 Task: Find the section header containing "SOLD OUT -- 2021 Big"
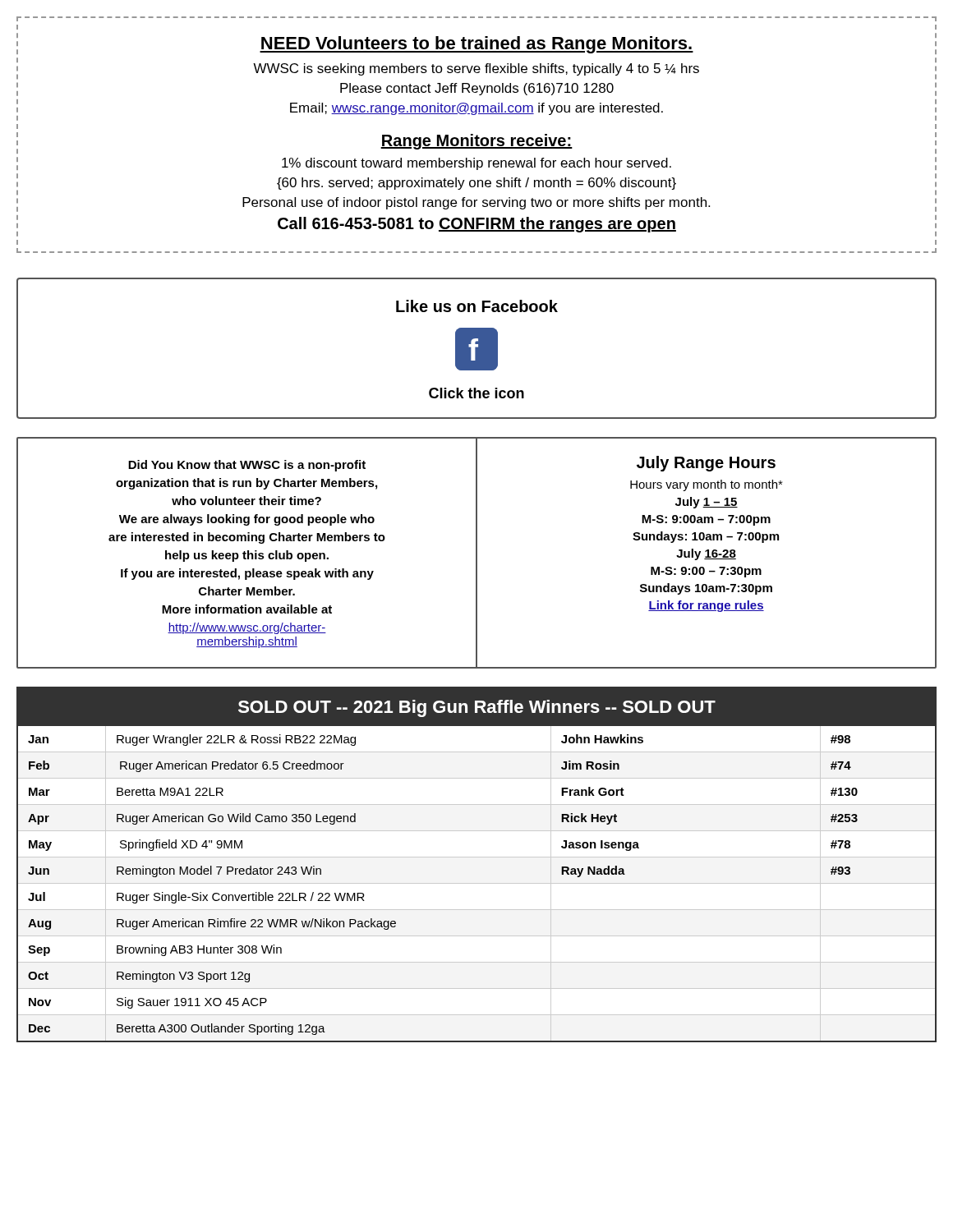coord(476,707)
